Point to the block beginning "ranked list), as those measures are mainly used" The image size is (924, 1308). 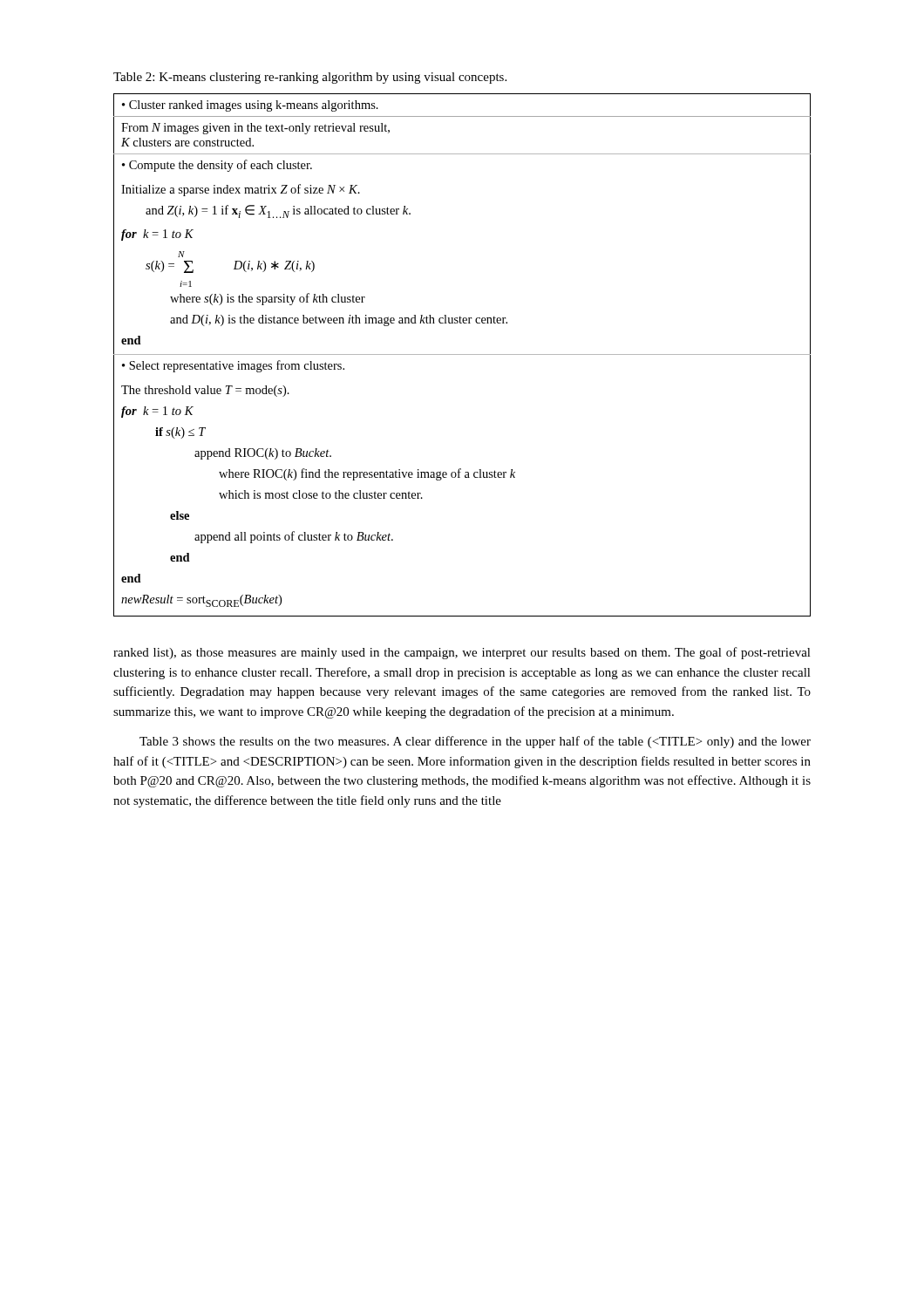pos(462,682)
